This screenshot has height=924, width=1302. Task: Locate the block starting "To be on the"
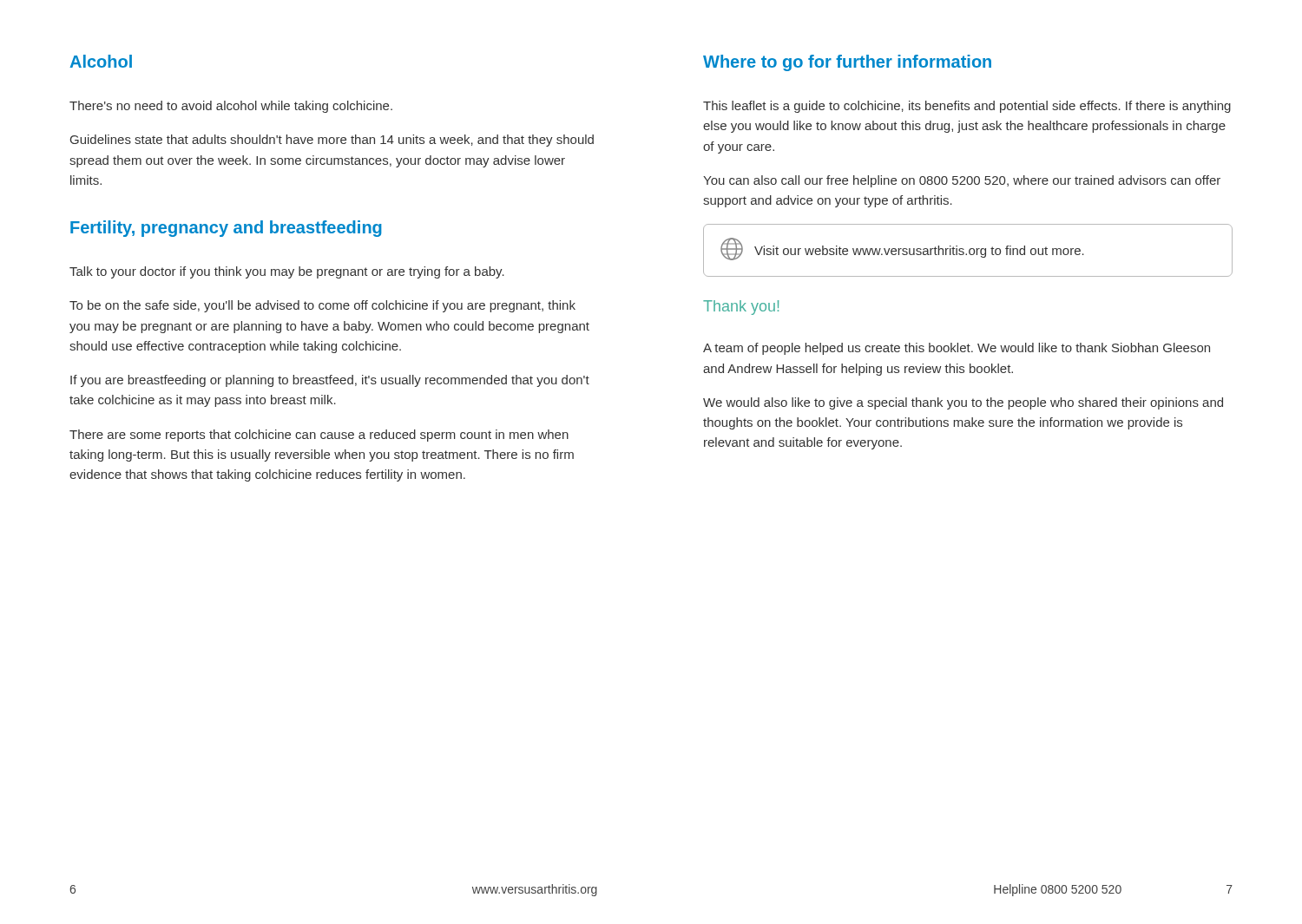tap(334, 325)
